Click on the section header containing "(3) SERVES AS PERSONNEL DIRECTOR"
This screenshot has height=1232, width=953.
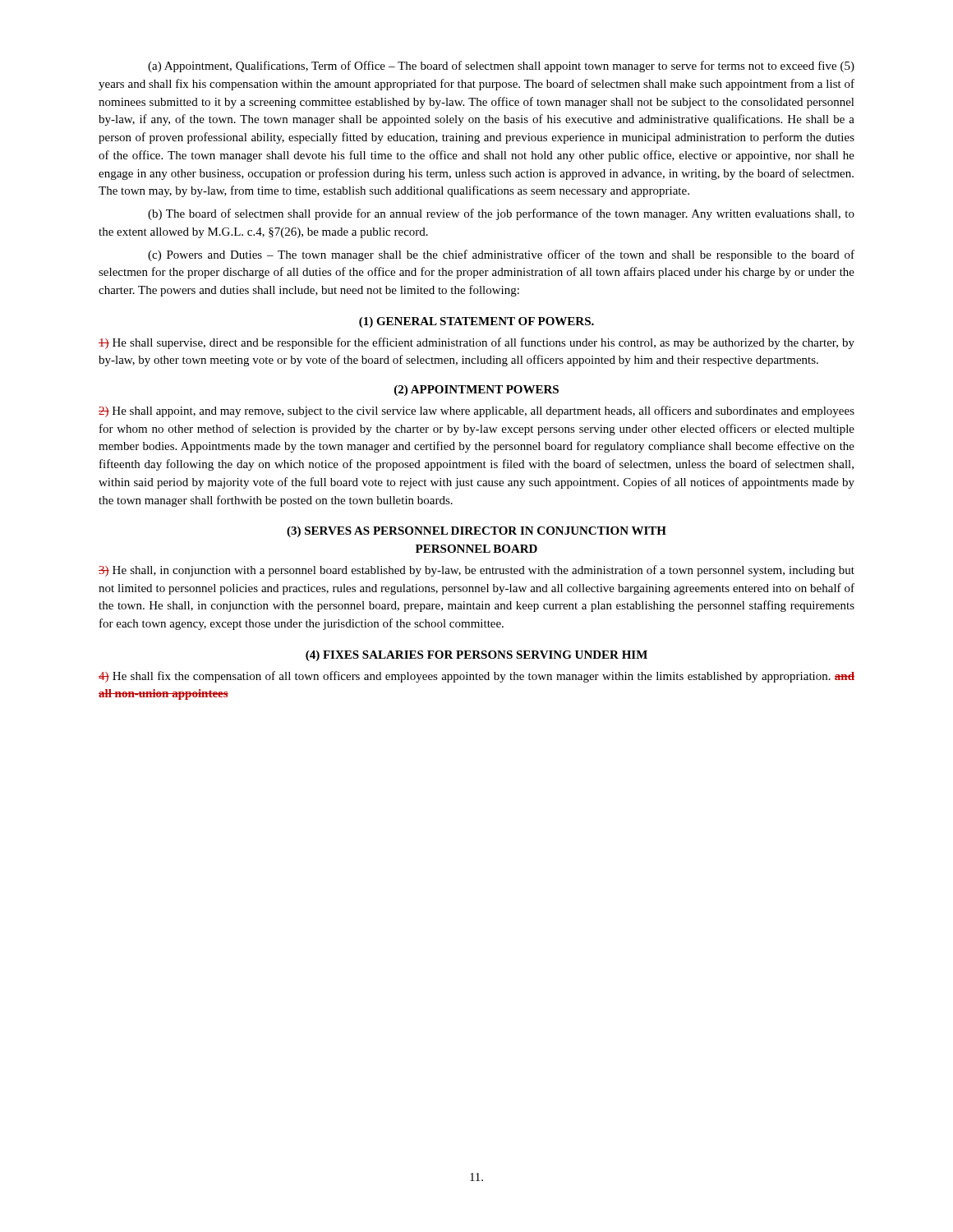point(476,540)
